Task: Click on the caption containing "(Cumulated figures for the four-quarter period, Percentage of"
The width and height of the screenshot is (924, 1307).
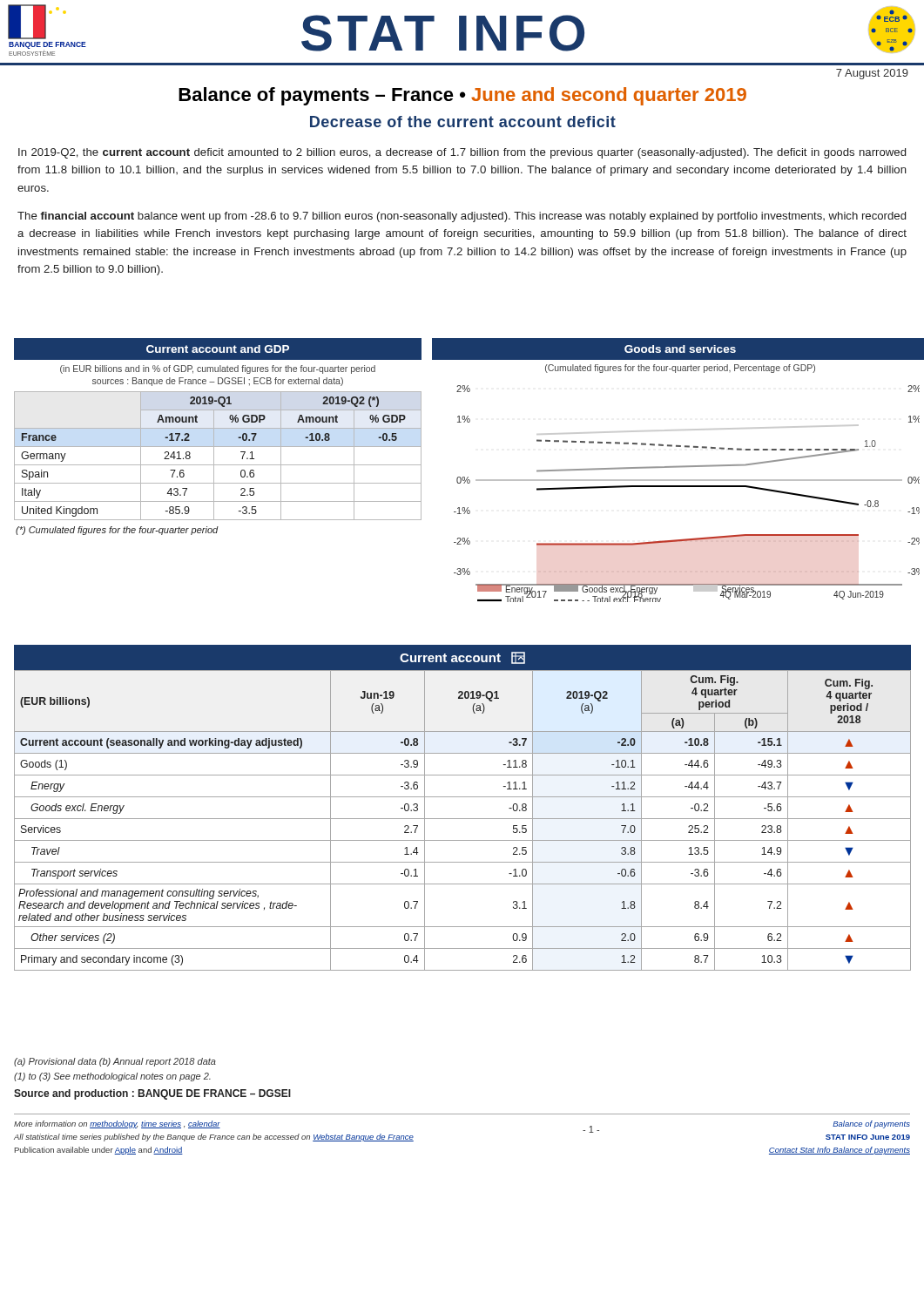Action: coord(680,368)
